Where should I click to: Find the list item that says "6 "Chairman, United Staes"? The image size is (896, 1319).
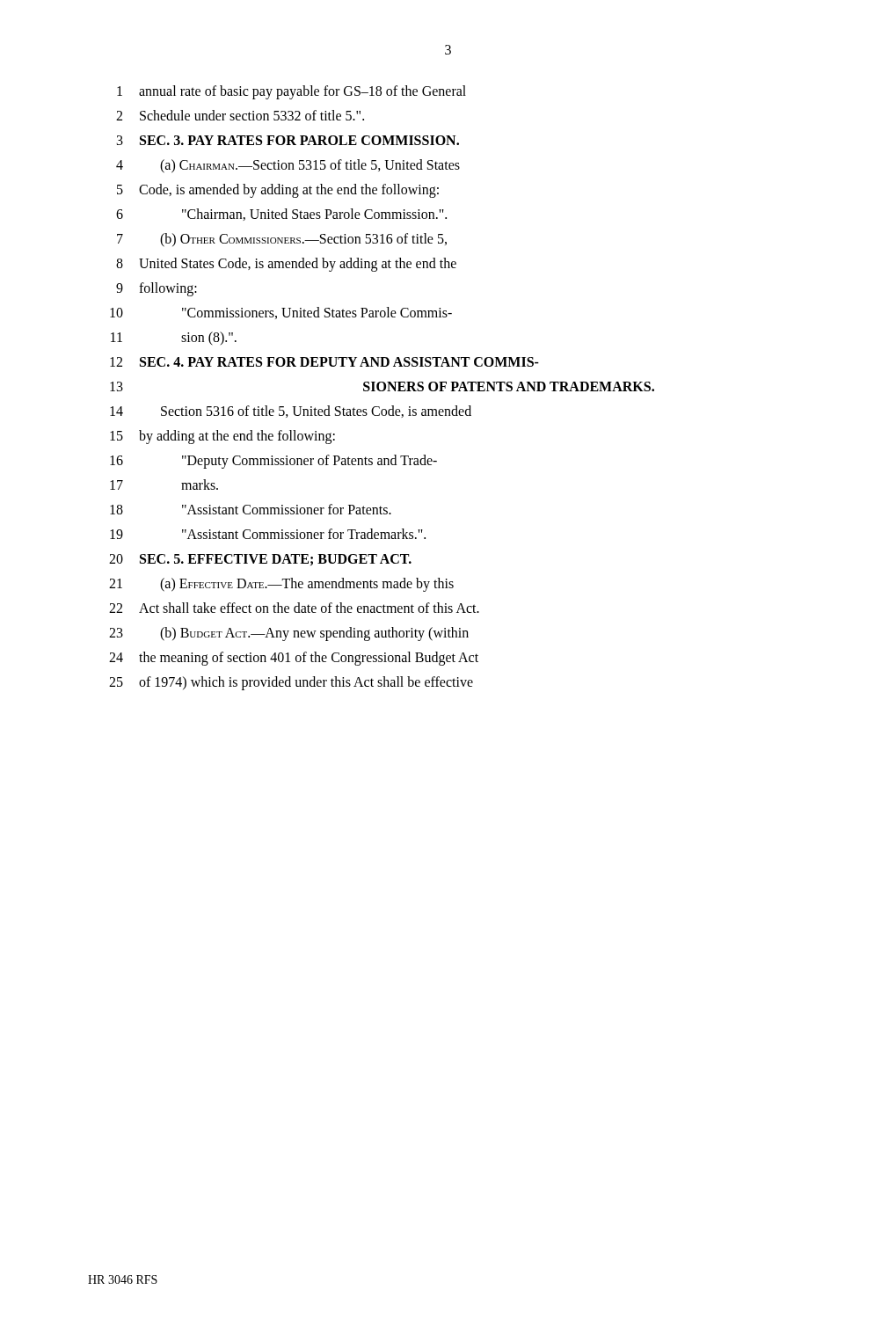click(x=457, y=215)
